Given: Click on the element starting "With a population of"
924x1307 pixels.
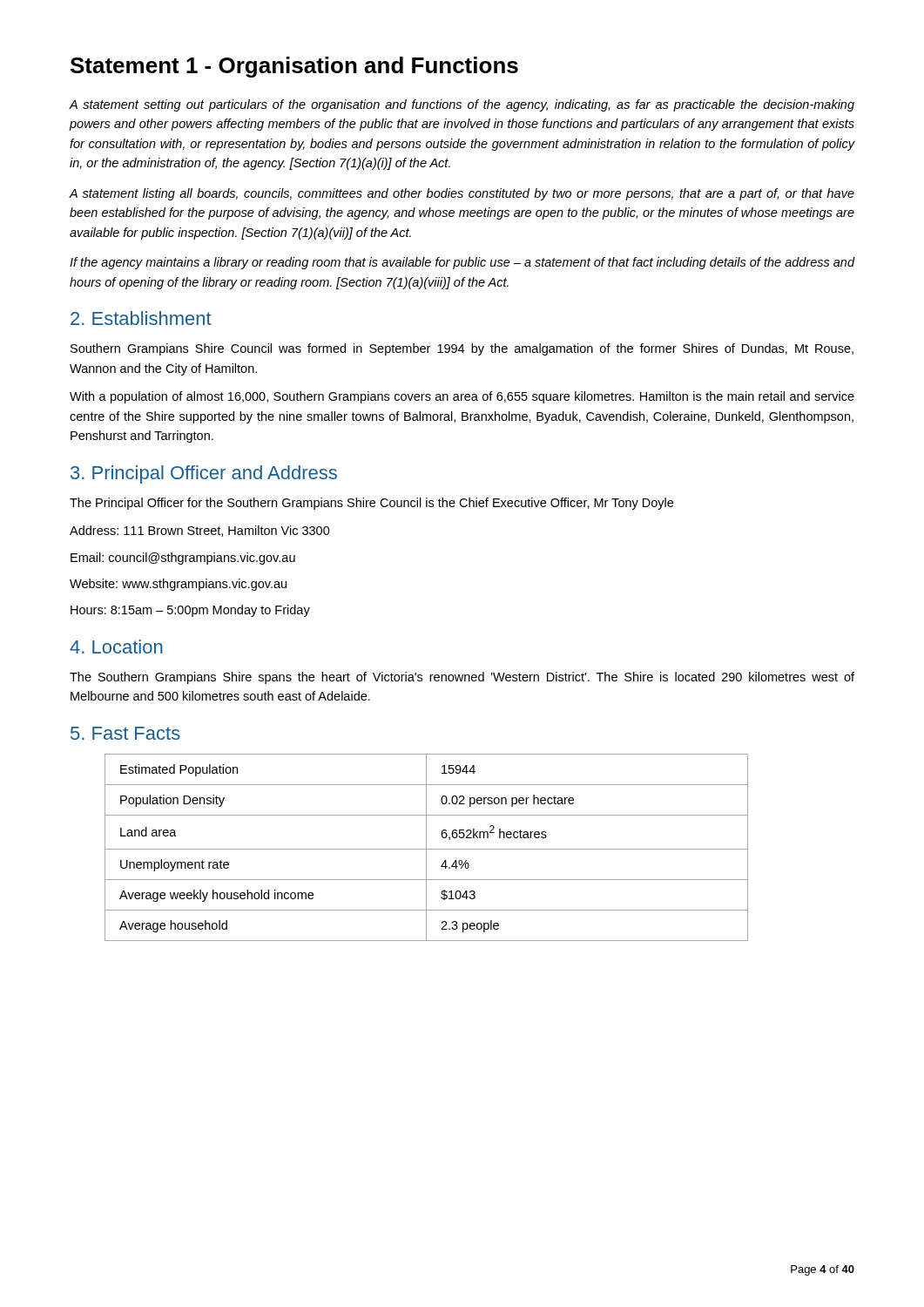Looking at the screenshot, I should [462, 416].
